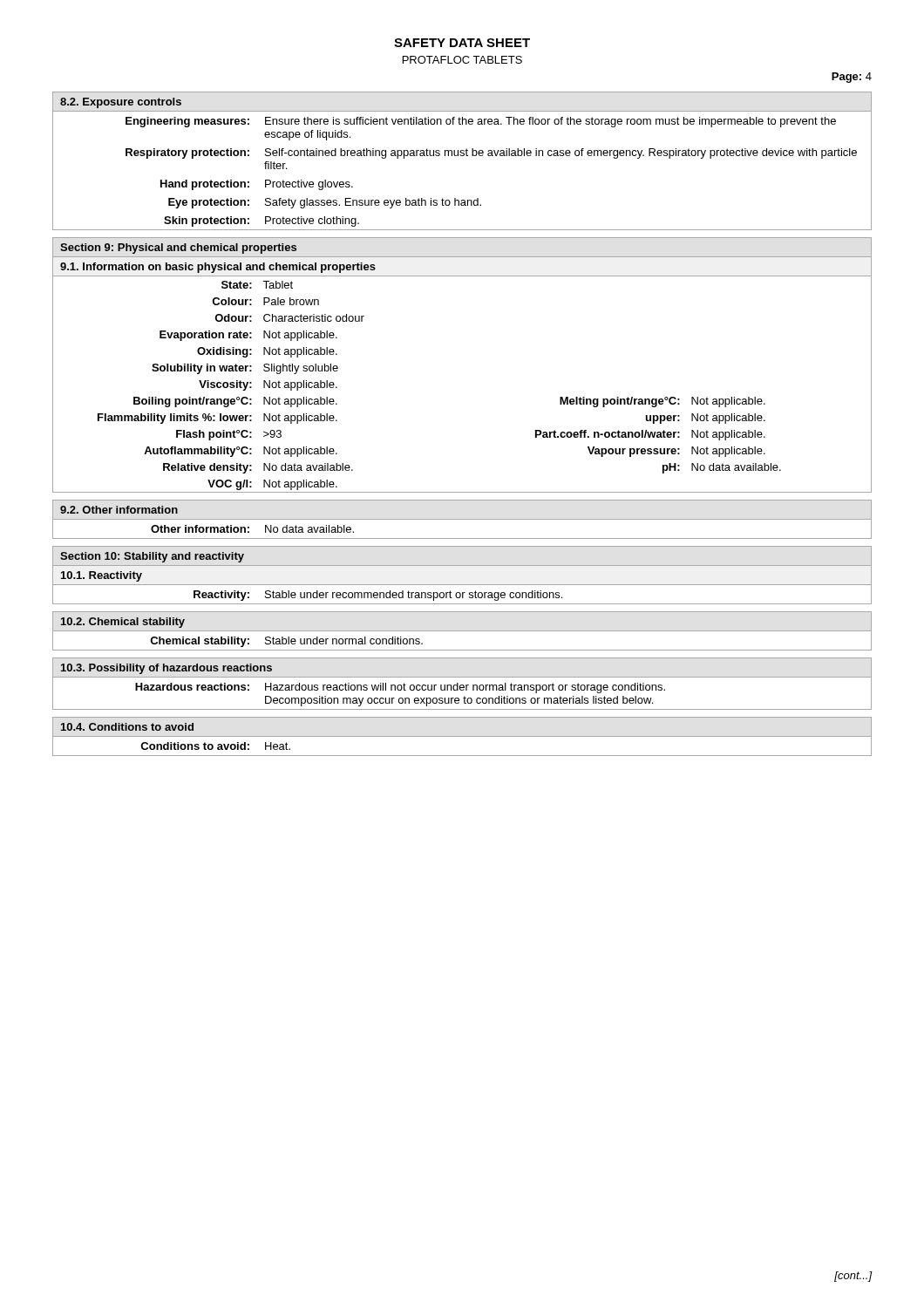Viewport: 924px width, 1308px height.
Task: Navigate to the region starting "10.3. Possibility of hazardous reactions"
Action: [166, 667]
